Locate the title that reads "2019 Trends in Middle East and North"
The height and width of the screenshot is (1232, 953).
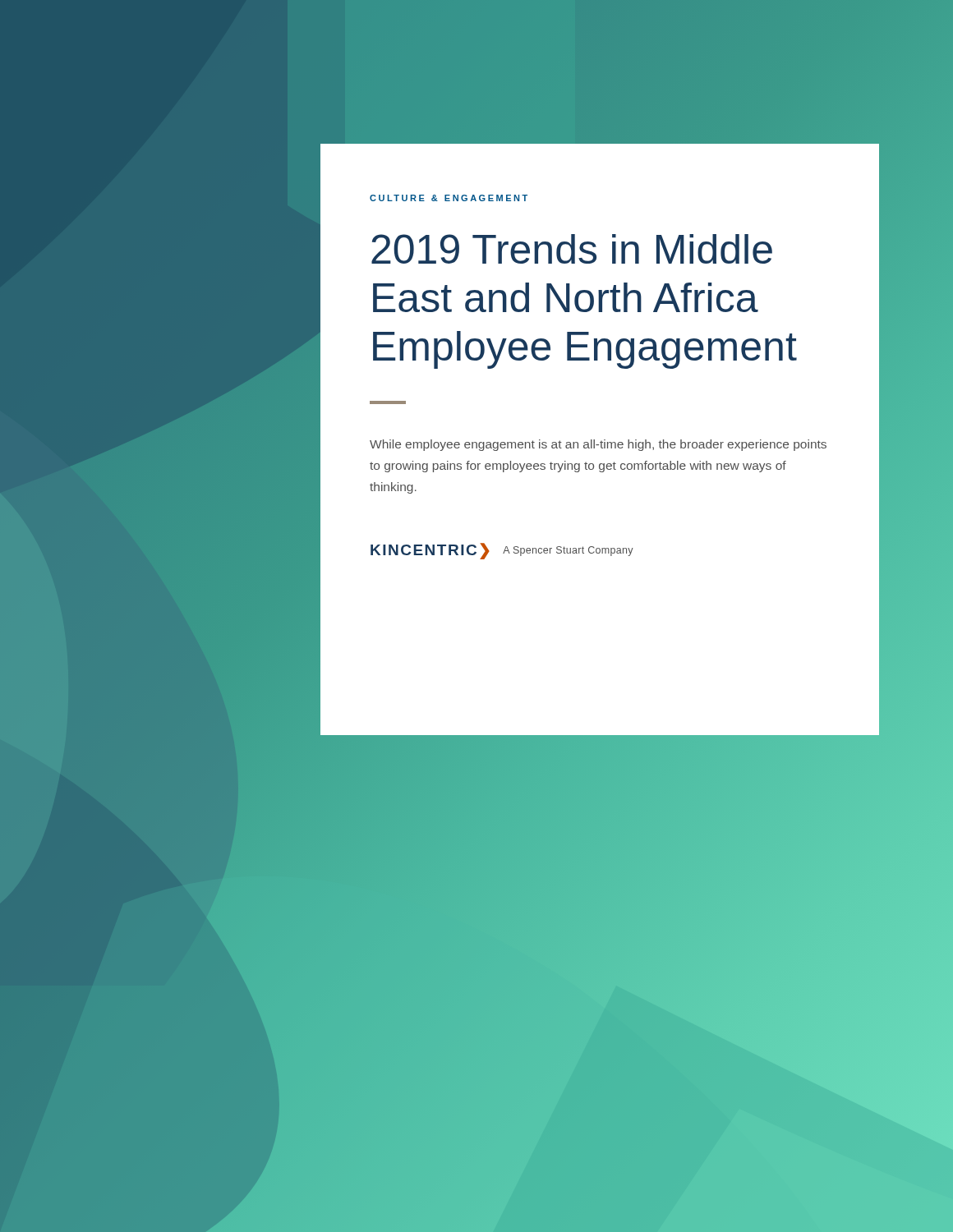(x=583, y=298)
